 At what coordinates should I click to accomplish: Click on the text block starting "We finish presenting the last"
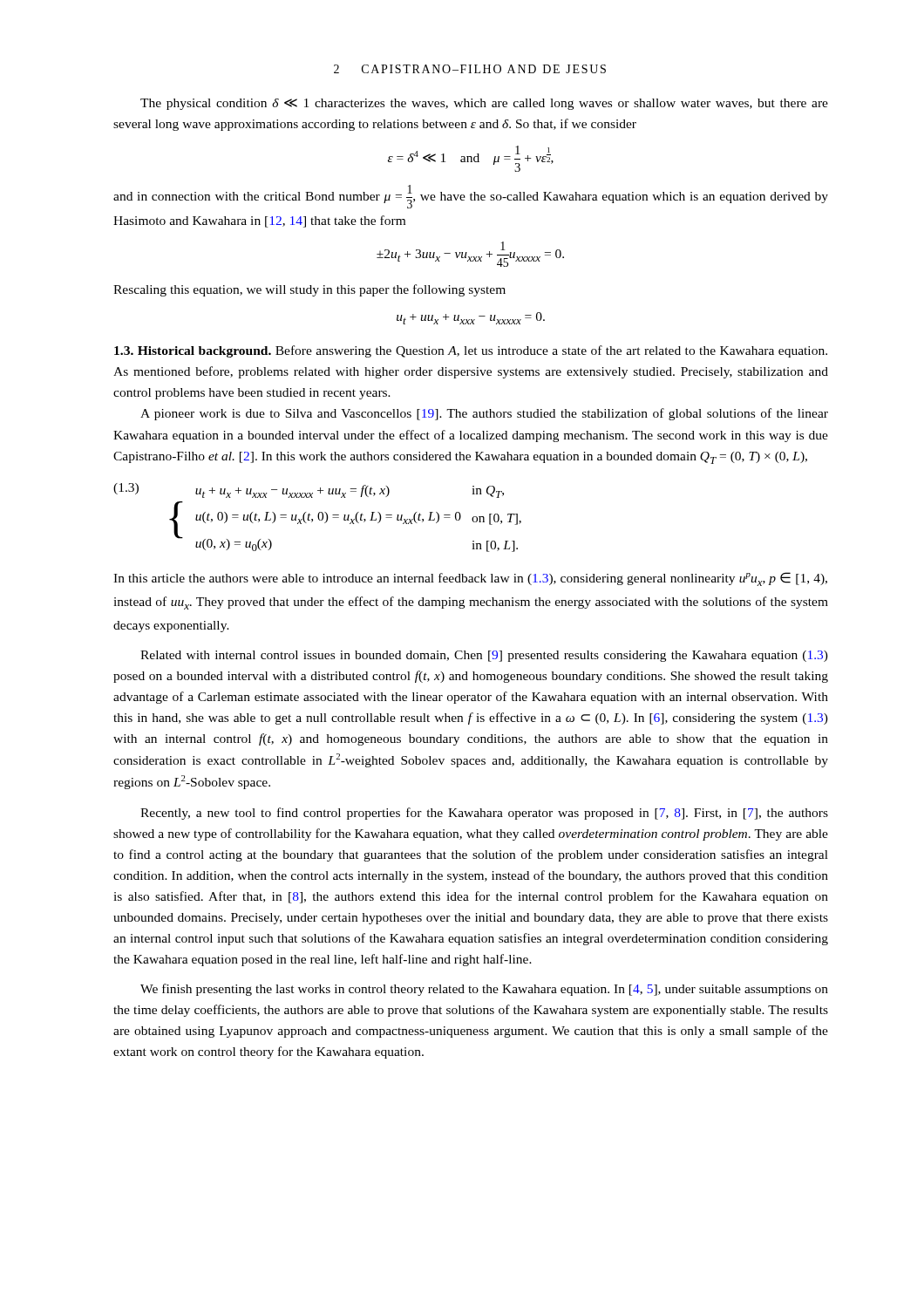pyautogui.click(x=471, y=1020)
